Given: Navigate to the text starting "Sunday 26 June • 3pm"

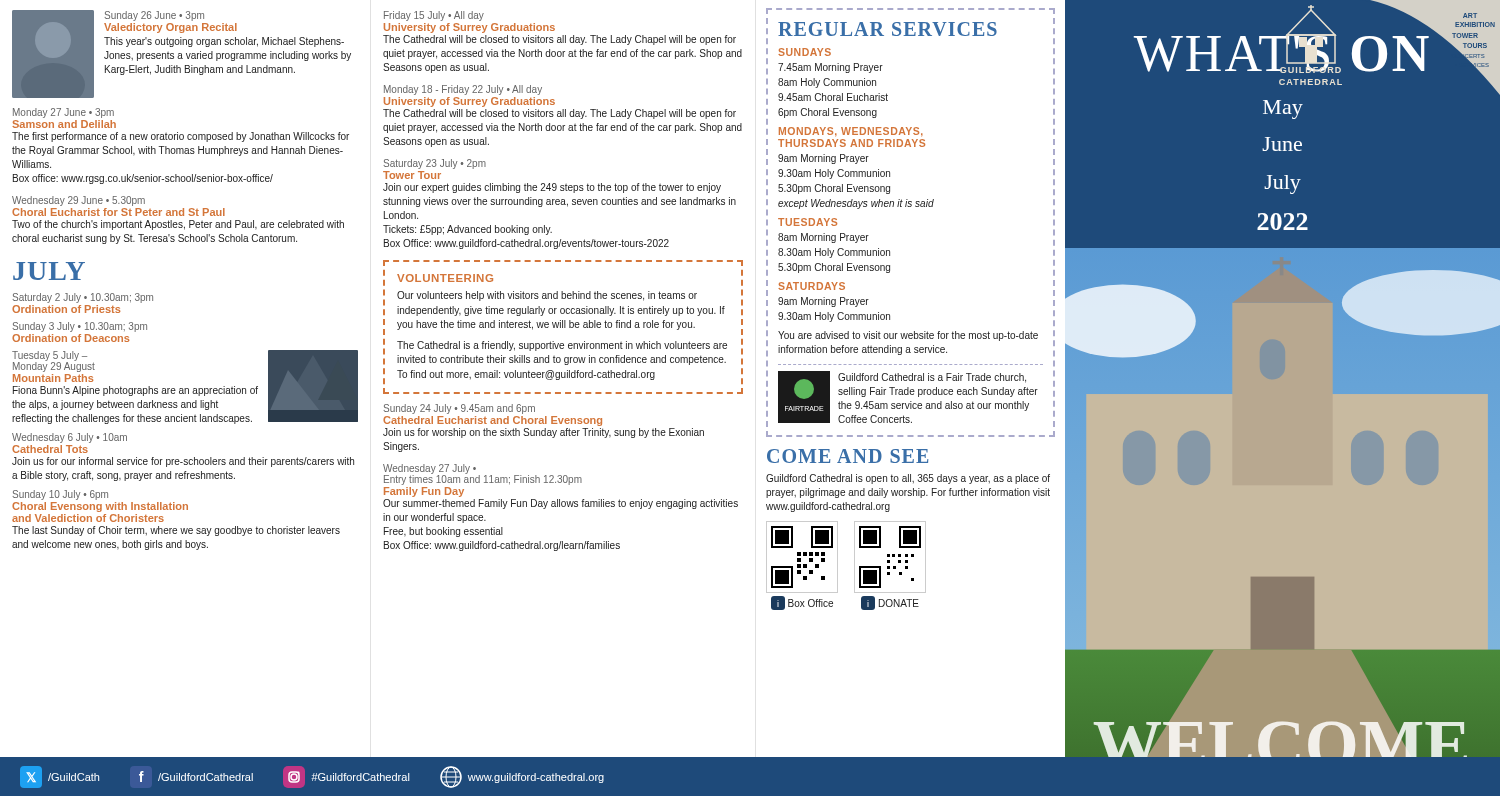Looking at the screenshot, I should pos(185,54).
